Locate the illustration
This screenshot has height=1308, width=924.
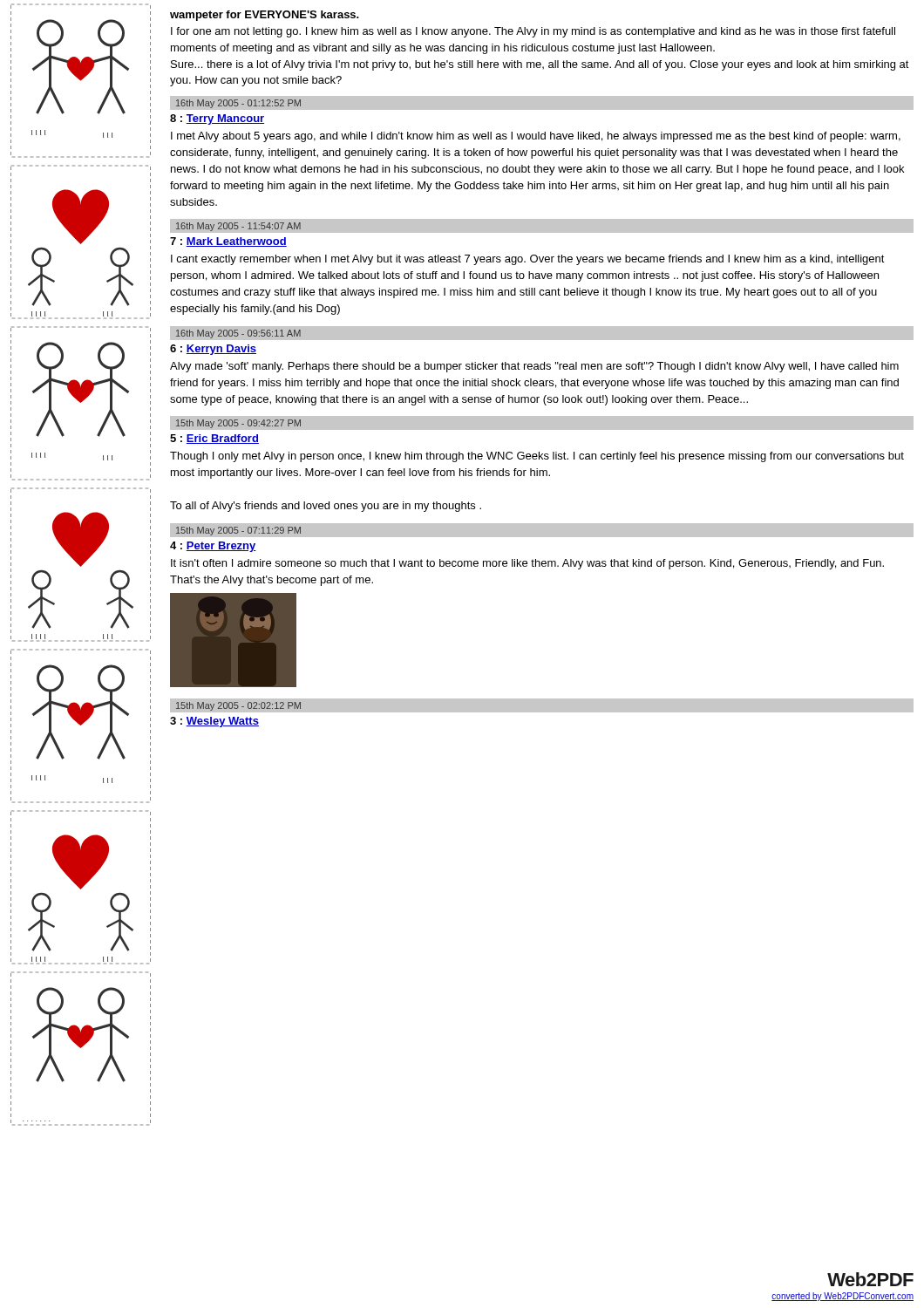point(81,654)
